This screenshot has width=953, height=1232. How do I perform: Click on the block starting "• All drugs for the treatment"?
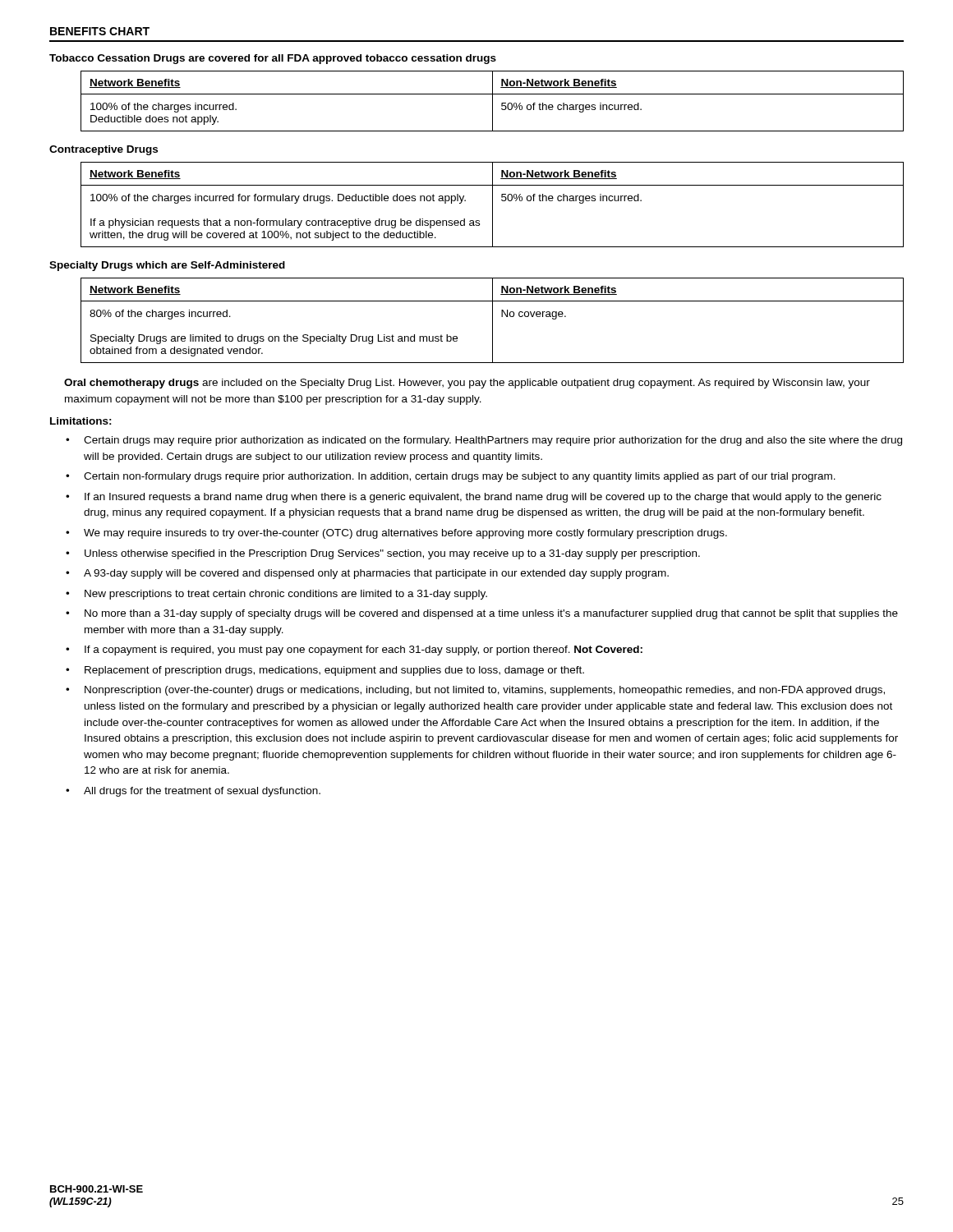[193, 792]
